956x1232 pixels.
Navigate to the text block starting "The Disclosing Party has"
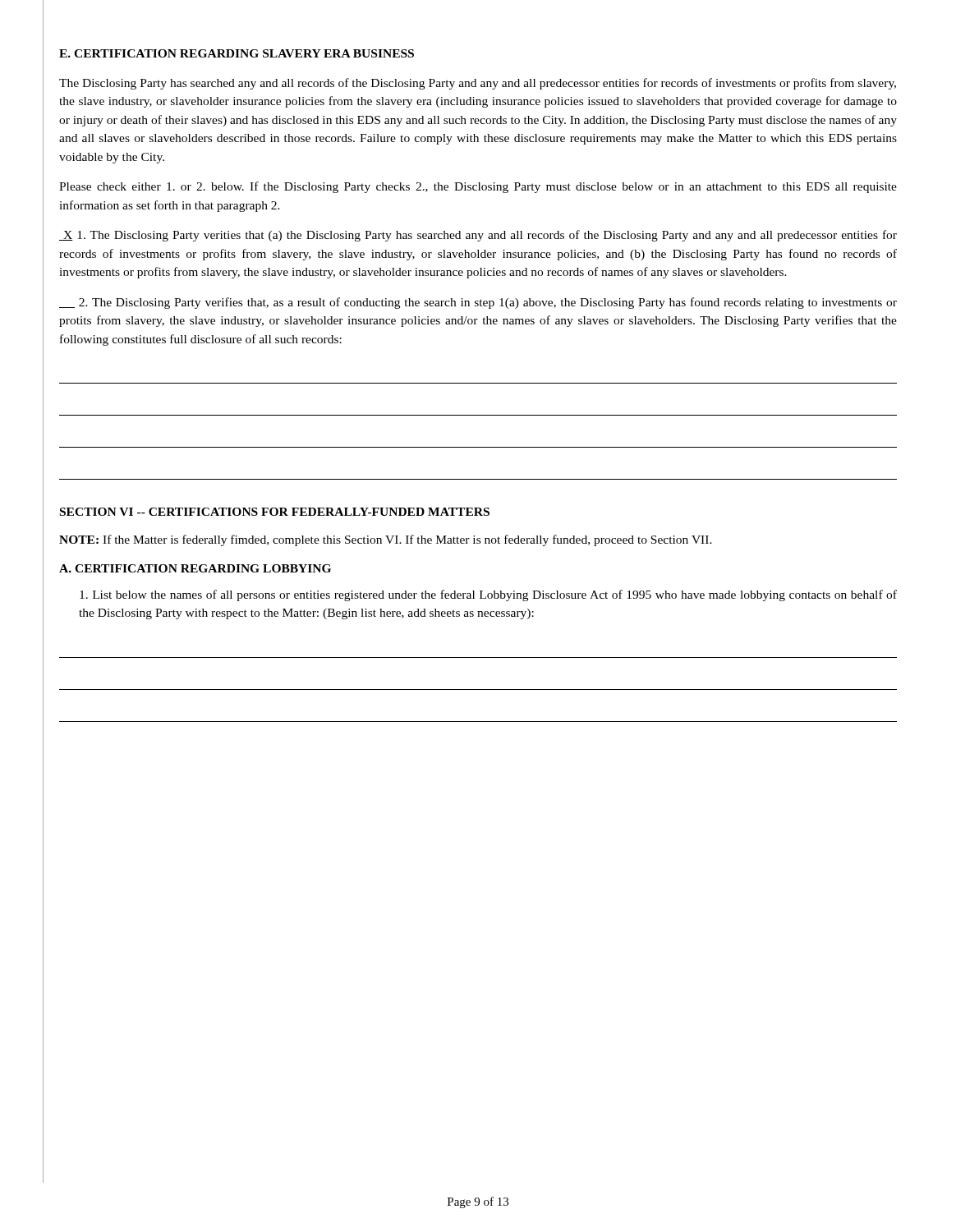[478, 119]
